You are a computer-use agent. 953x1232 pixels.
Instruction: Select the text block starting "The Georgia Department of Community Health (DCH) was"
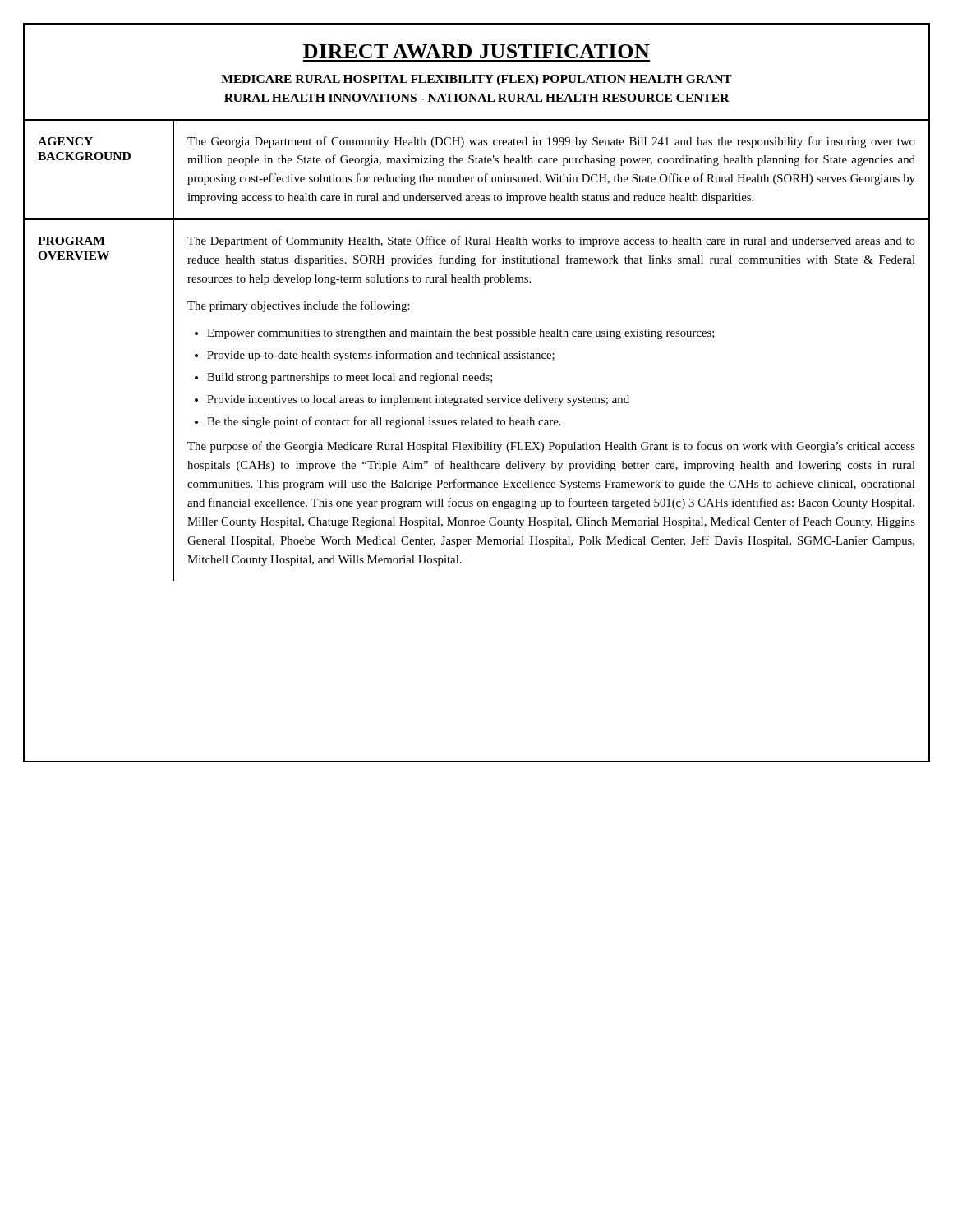[551, 169]
